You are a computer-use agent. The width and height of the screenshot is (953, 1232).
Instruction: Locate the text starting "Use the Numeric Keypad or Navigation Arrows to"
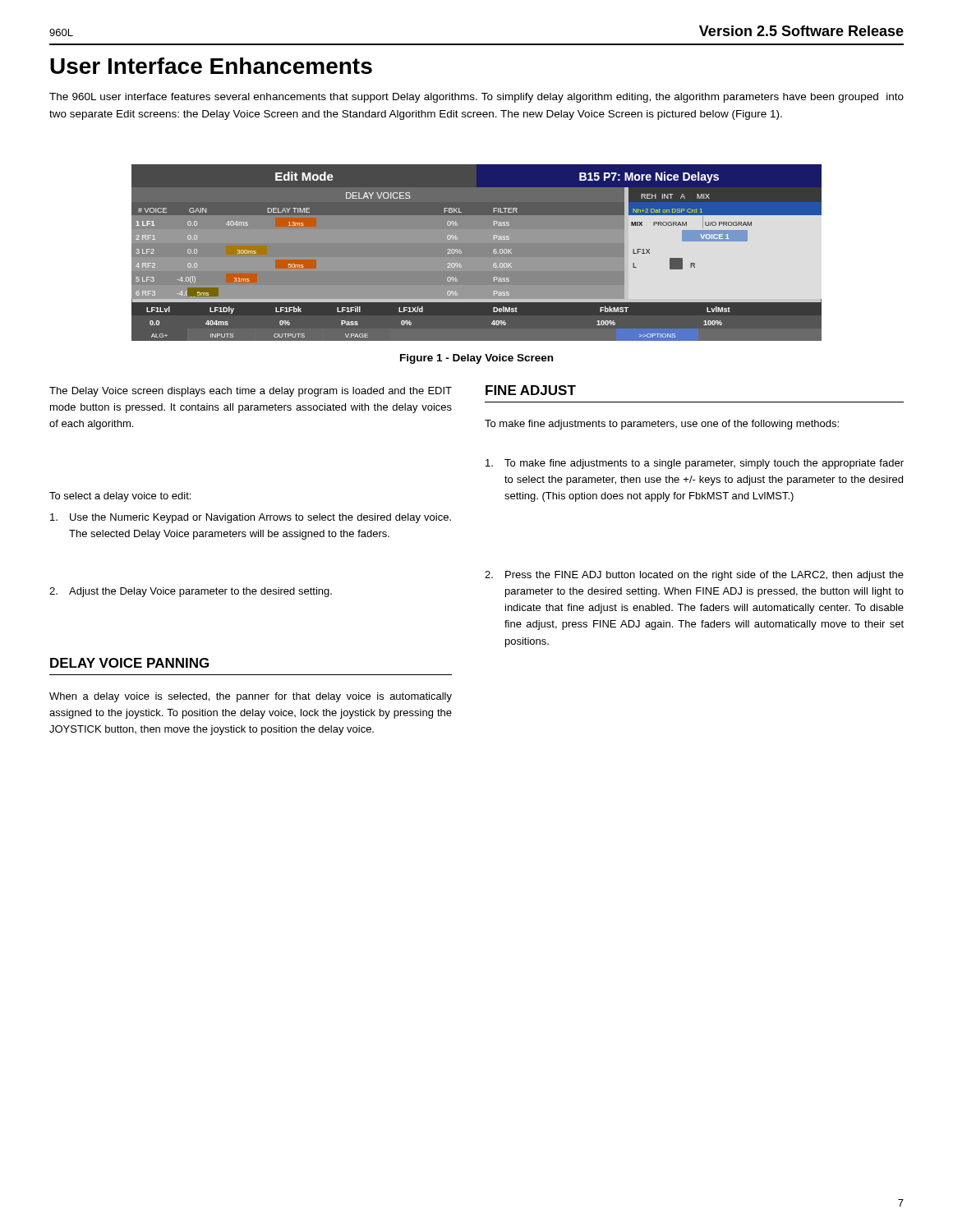pyautogui.click(x=251, y=526)
